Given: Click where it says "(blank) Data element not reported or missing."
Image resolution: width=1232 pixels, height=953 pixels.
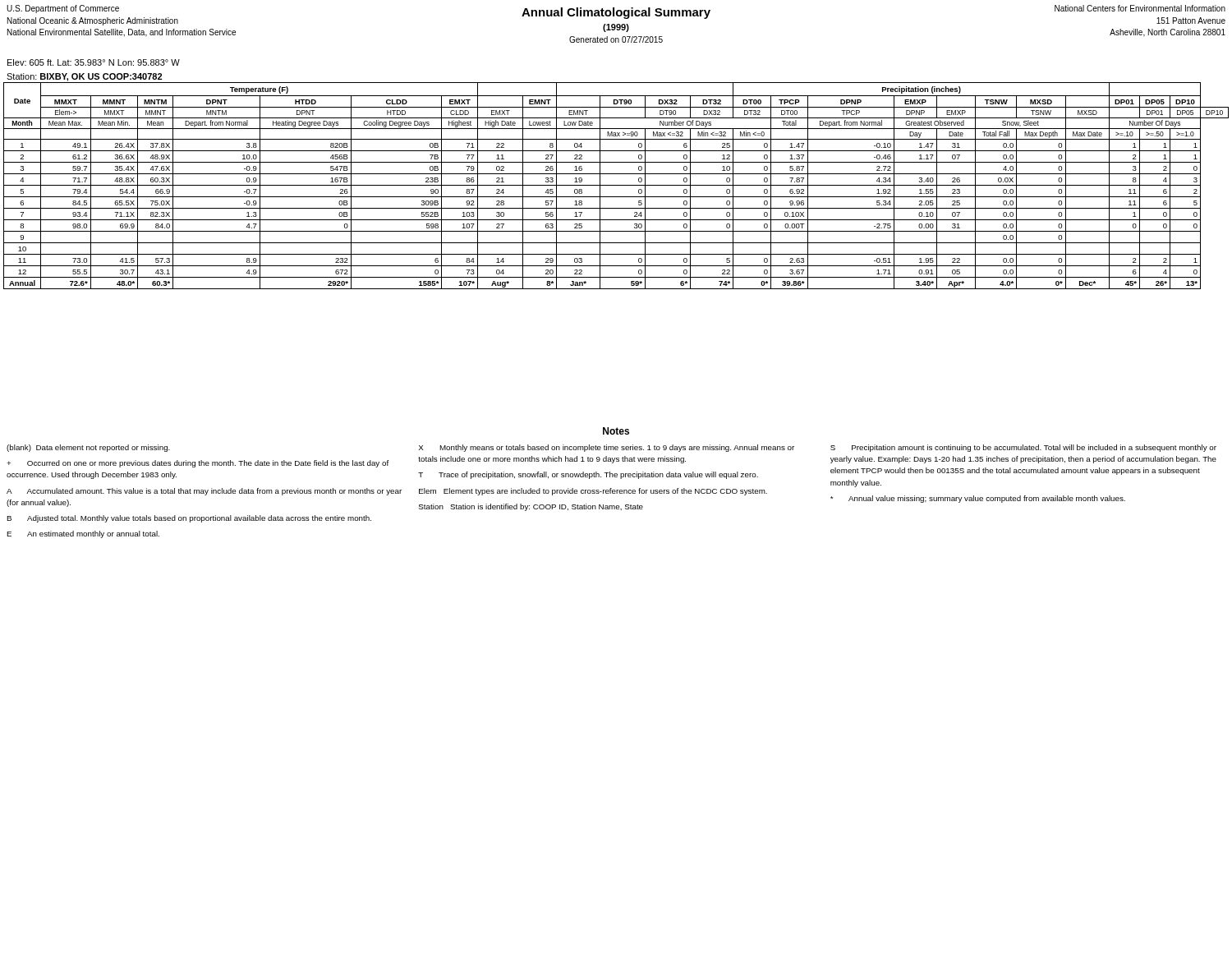Looking at the screenshot, I should coord(88,447).
